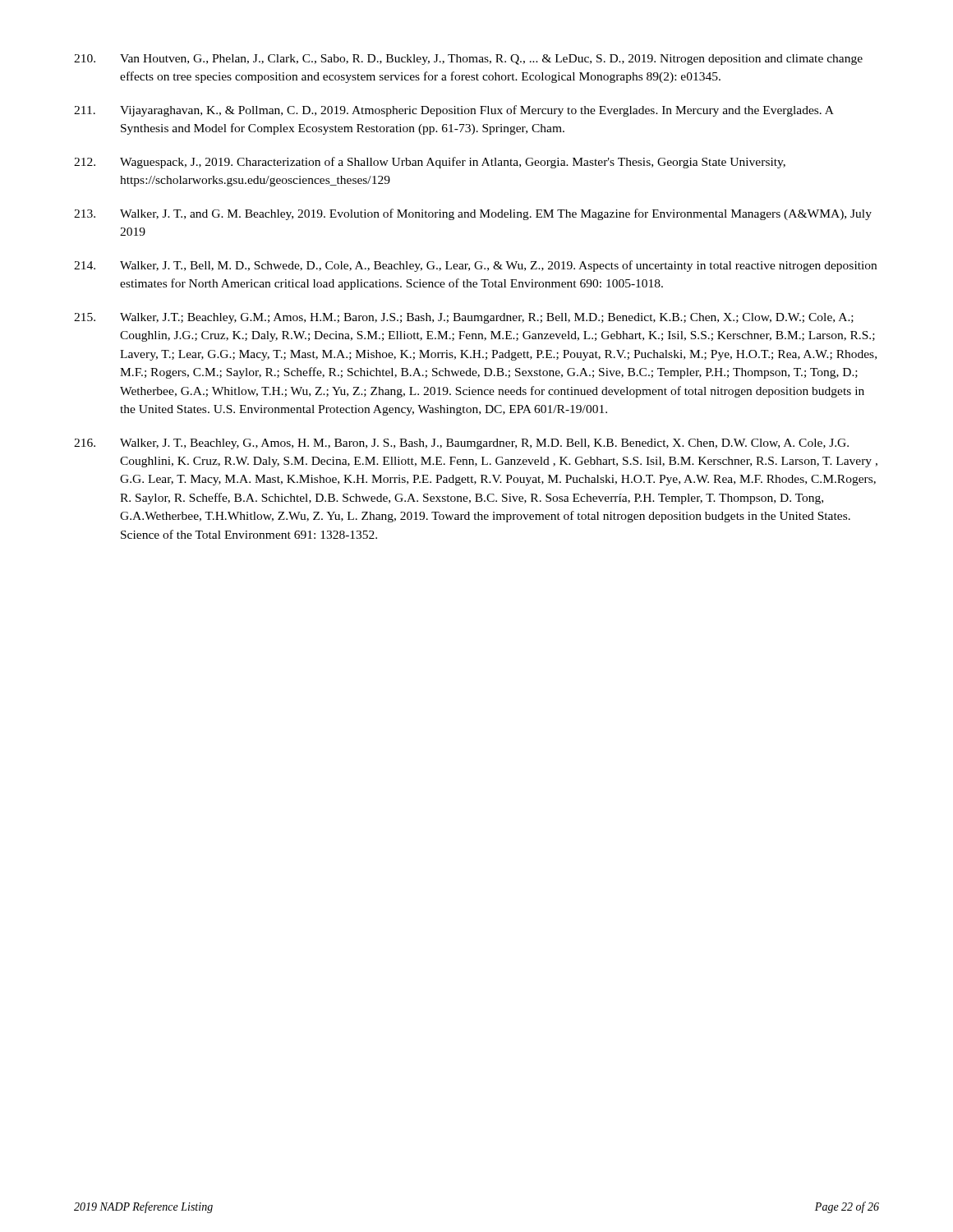Find the block on this page that starts "215. Walker, J.T.; Beachley, G.M.; Amos, H.M.;"

click(x=476, y=363)
